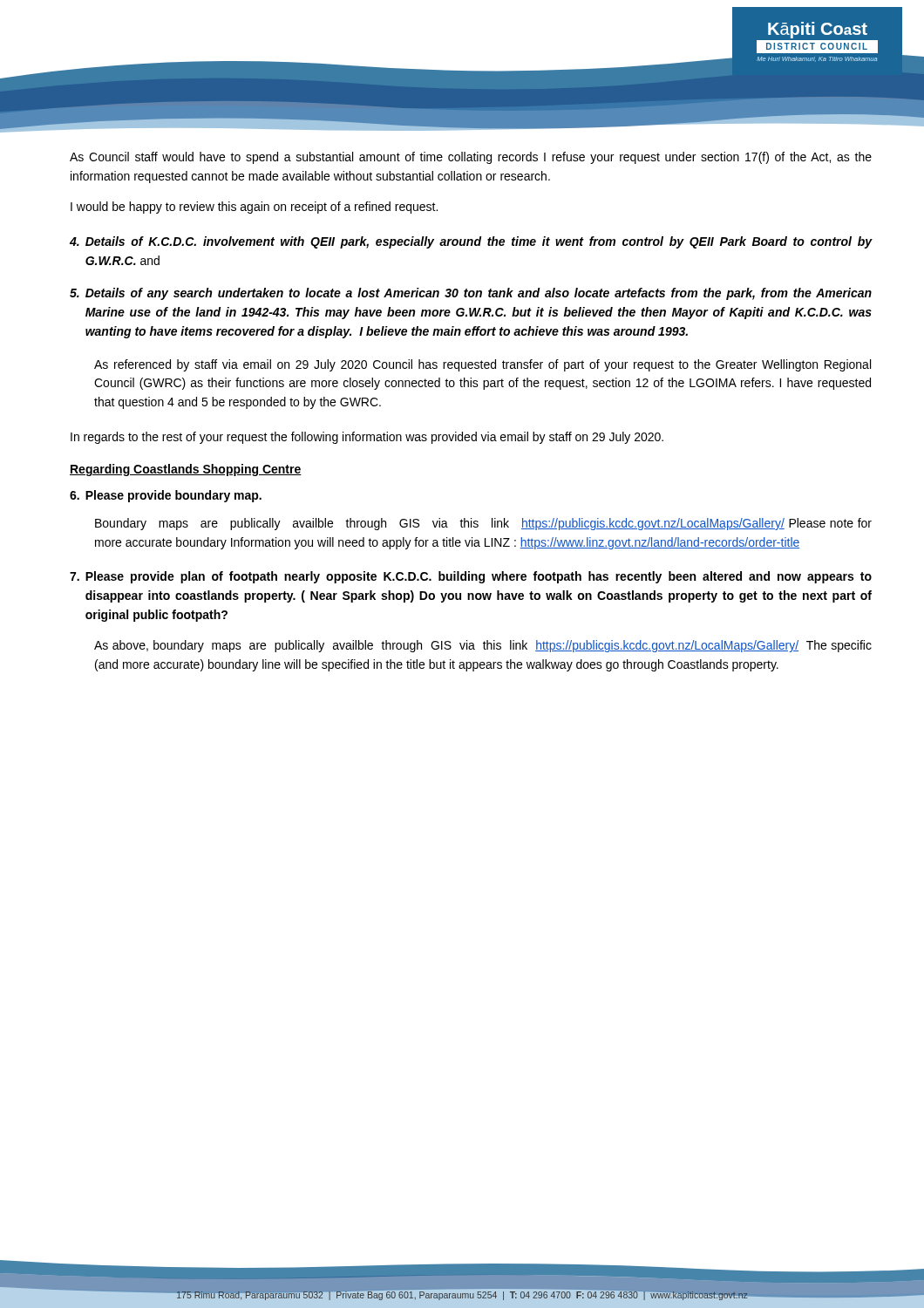Find the element starting "Regarding Coastlands Shopping Centre"
This screenshot has height=1308, width=924.
coord(185,469)
